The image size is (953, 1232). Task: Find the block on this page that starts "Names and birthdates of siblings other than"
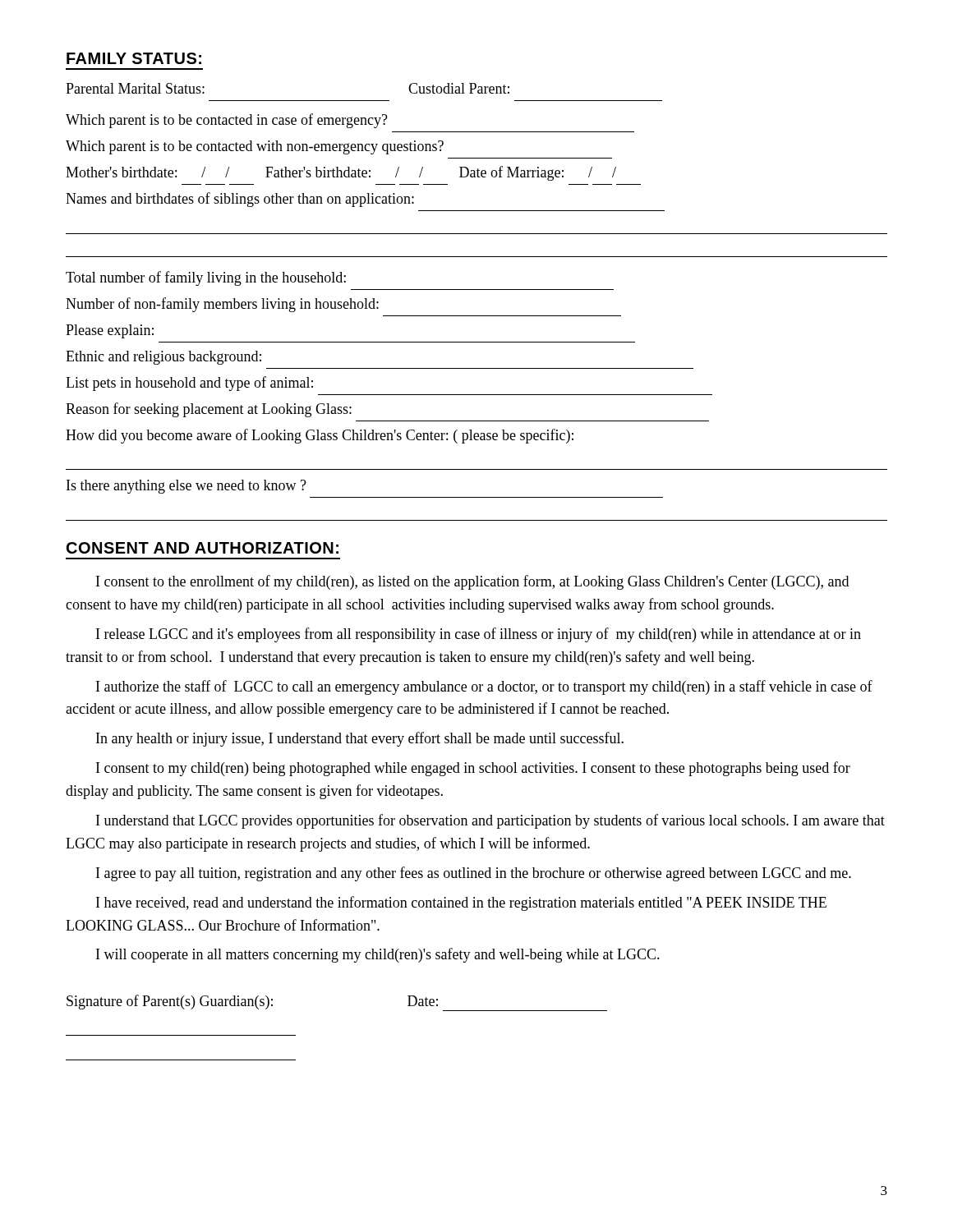click(365, 200)
